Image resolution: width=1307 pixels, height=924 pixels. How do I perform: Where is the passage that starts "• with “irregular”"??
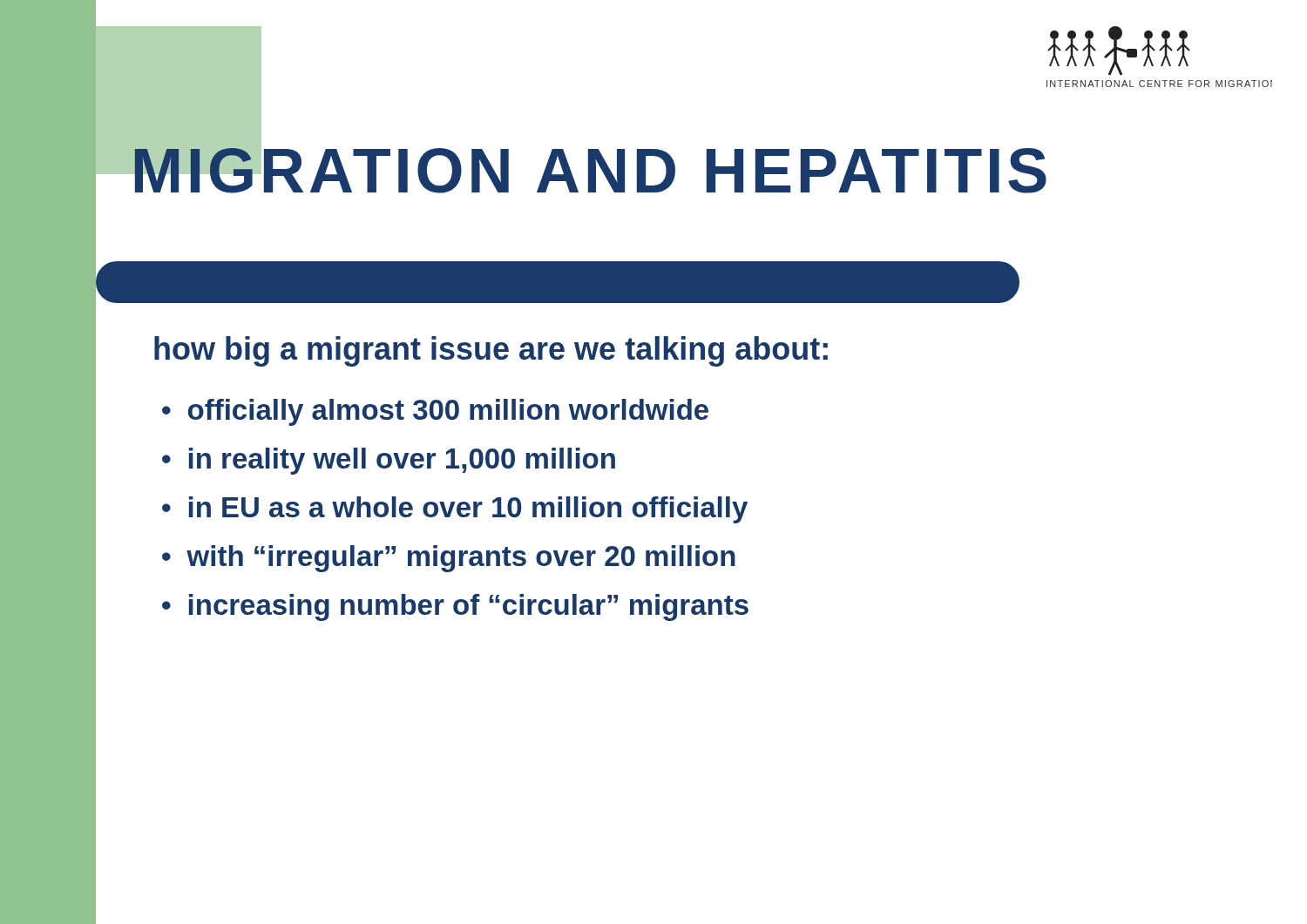point(449,557)
